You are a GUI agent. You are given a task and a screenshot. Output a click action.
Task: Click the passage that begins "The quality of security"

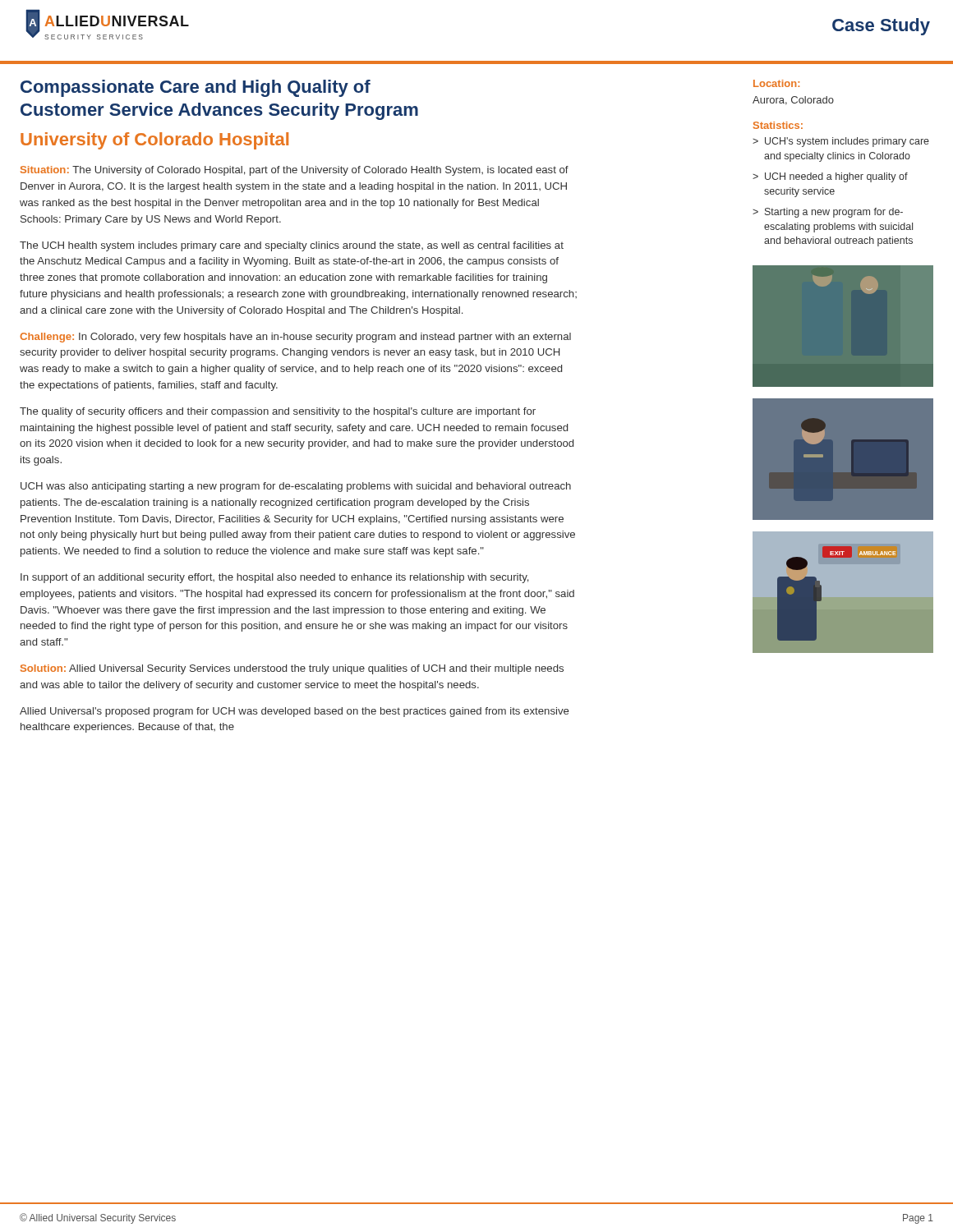(297, 435)
